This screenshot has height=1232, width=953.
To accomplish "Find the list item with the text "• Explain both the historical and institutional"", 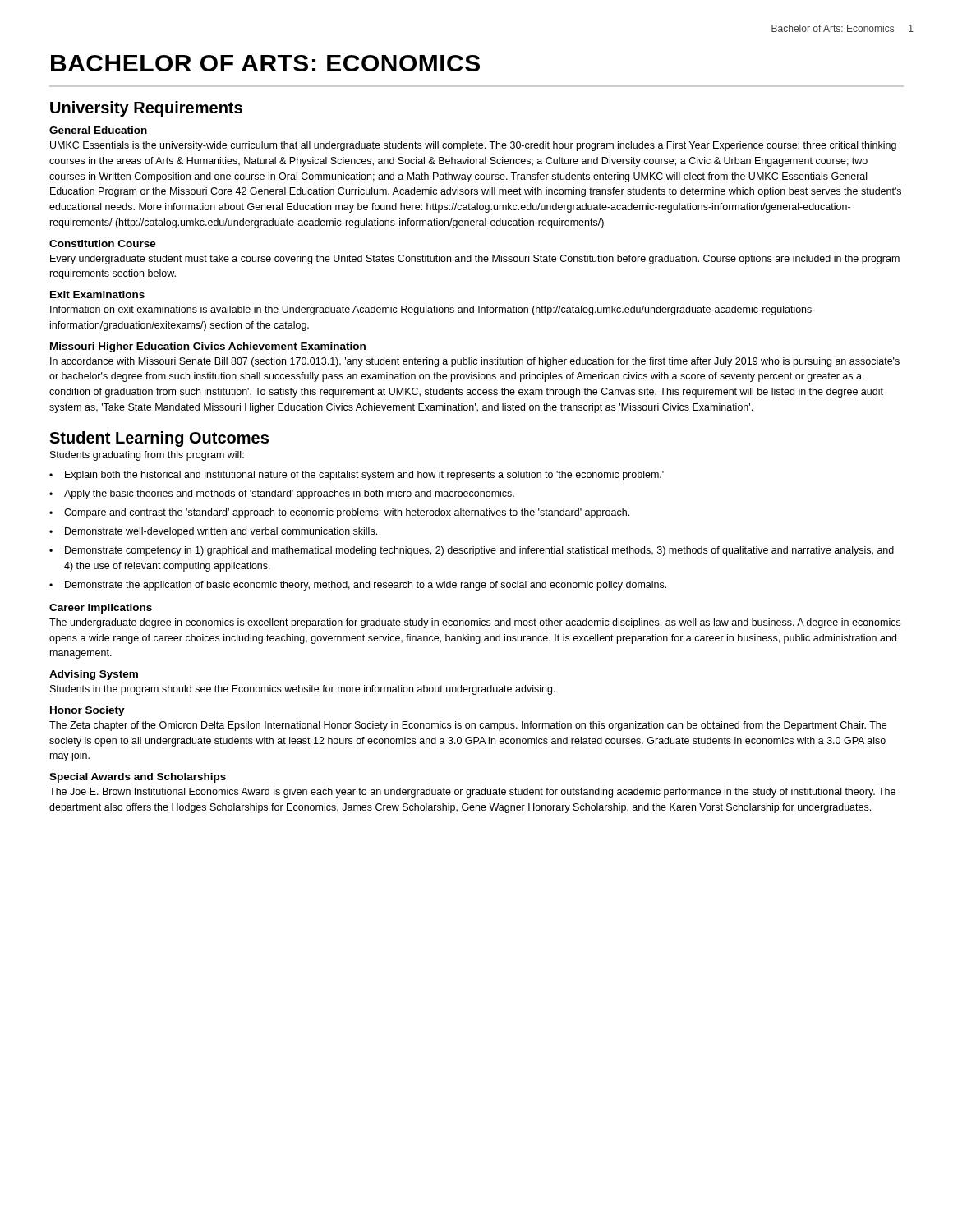I will (476, 475).
